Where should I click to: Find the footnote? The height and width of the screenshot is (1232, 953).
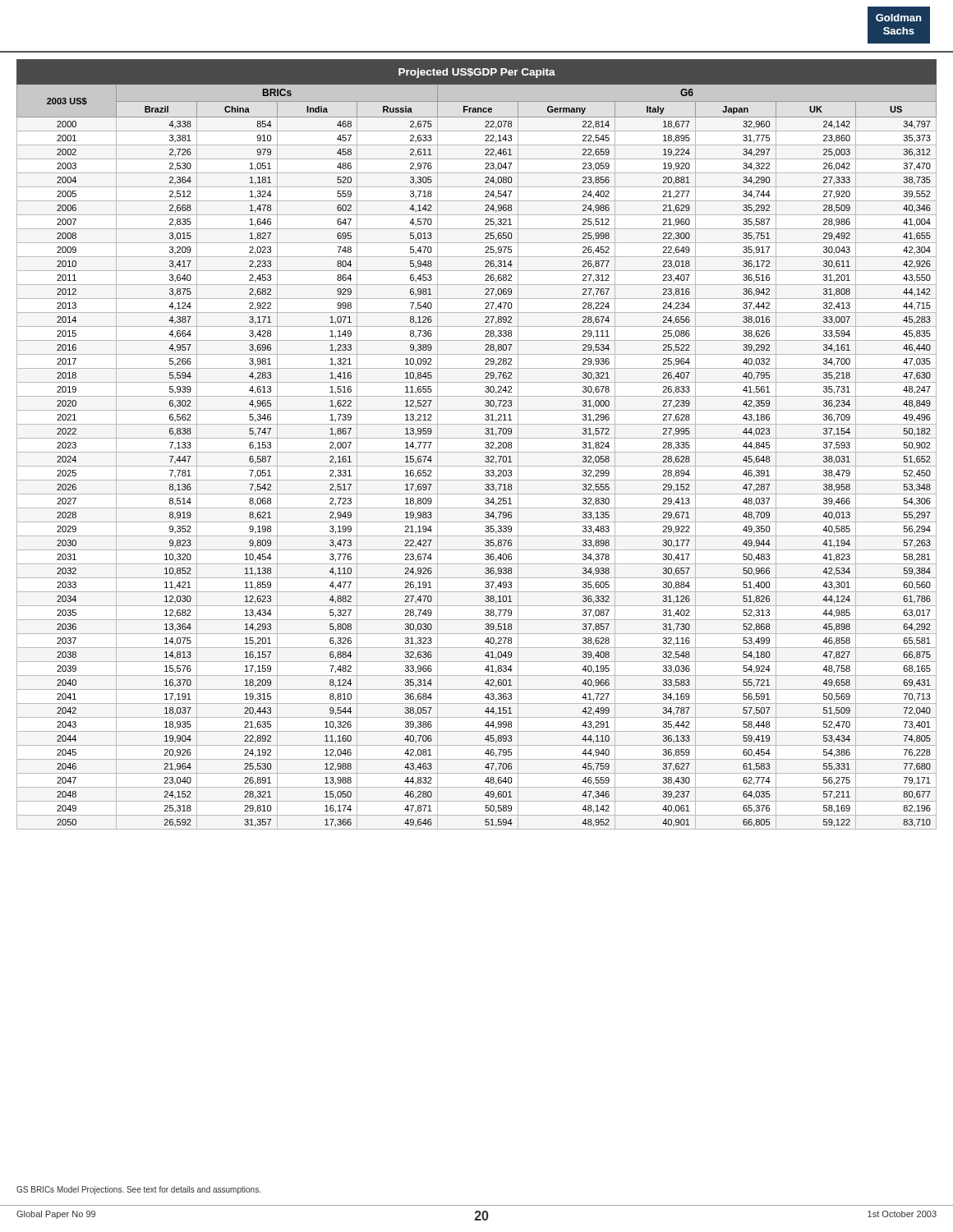(139, 1190)
